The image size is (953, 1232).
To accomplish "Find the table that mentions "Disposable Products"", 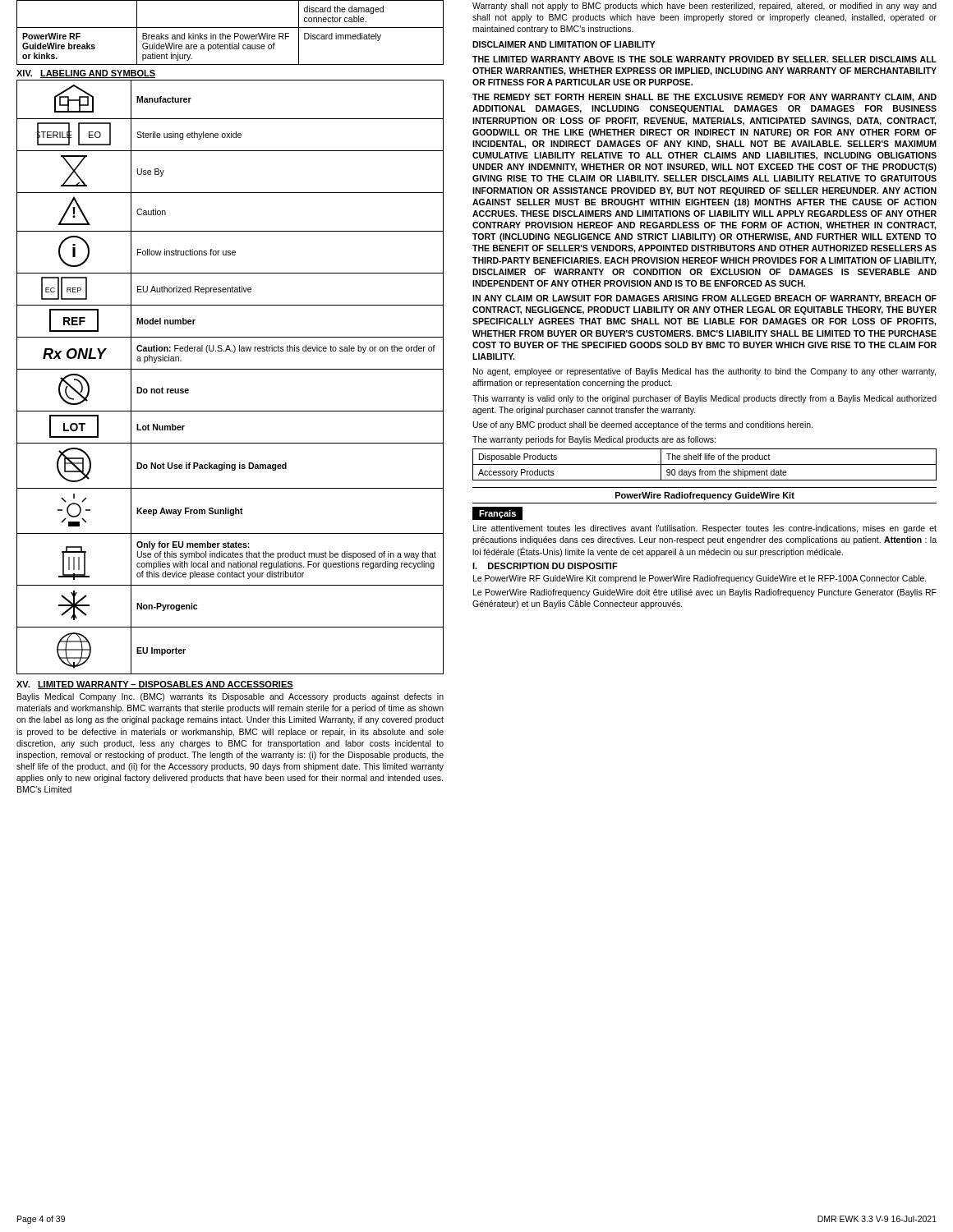I will click(x=705, y=465).
